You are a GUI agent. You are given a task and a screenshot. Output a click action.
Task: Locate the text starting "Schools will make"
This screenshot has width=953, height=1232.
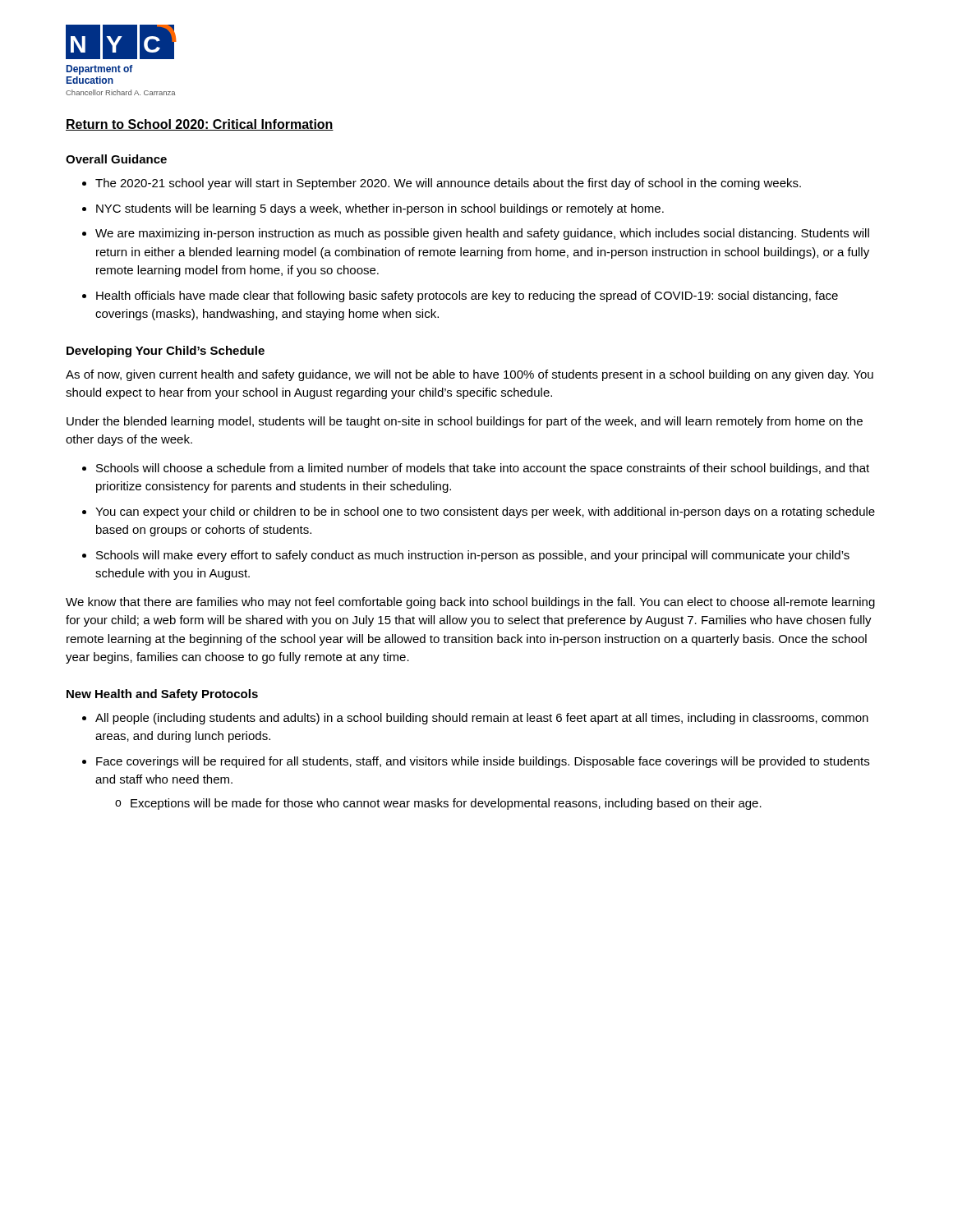472,564
